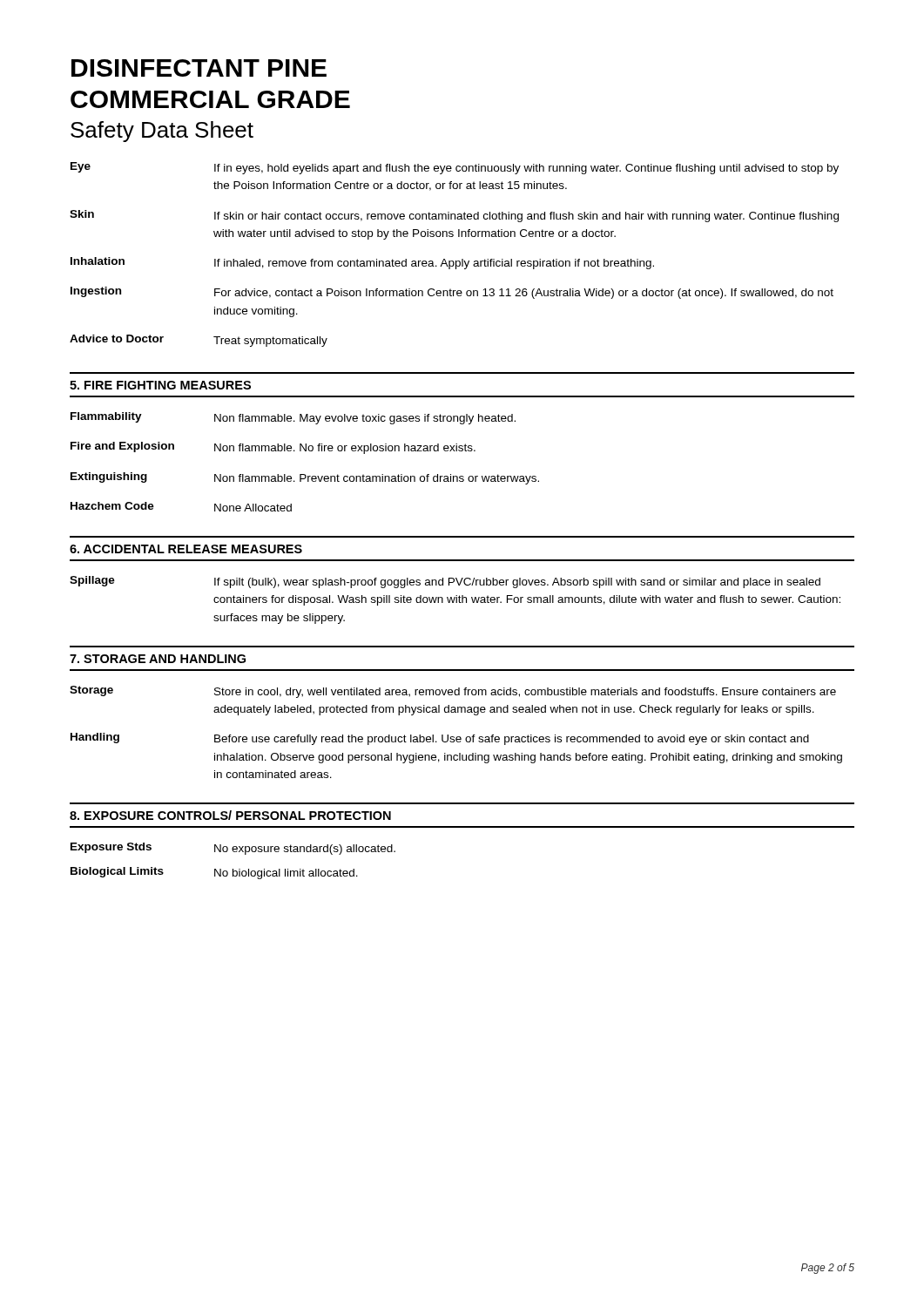
Task: Locate the text starting "6. ACCIDENTAL RELEASE MEASURES"
Action: point(462,548)
